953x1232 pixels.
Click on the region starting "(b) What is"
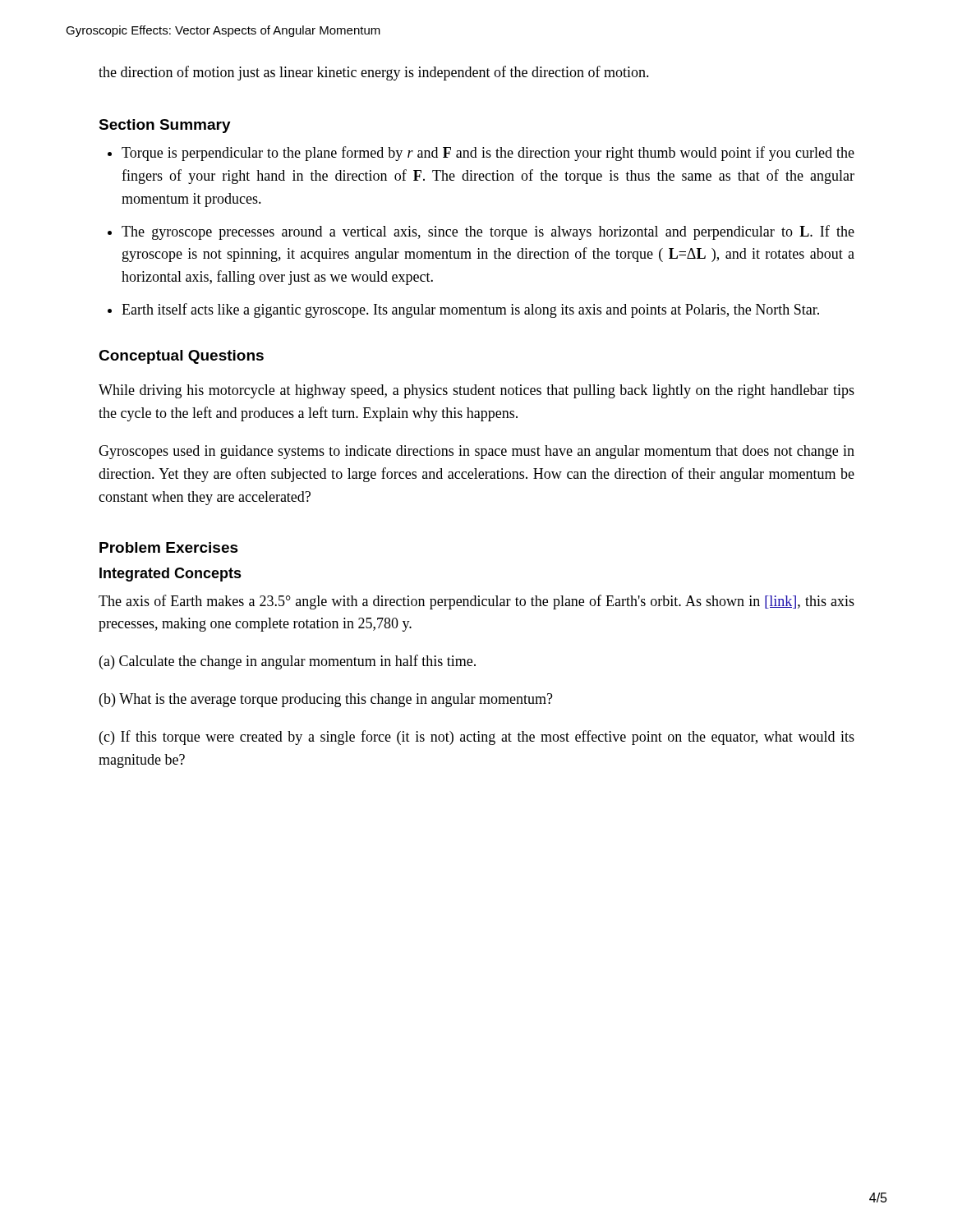326,699
